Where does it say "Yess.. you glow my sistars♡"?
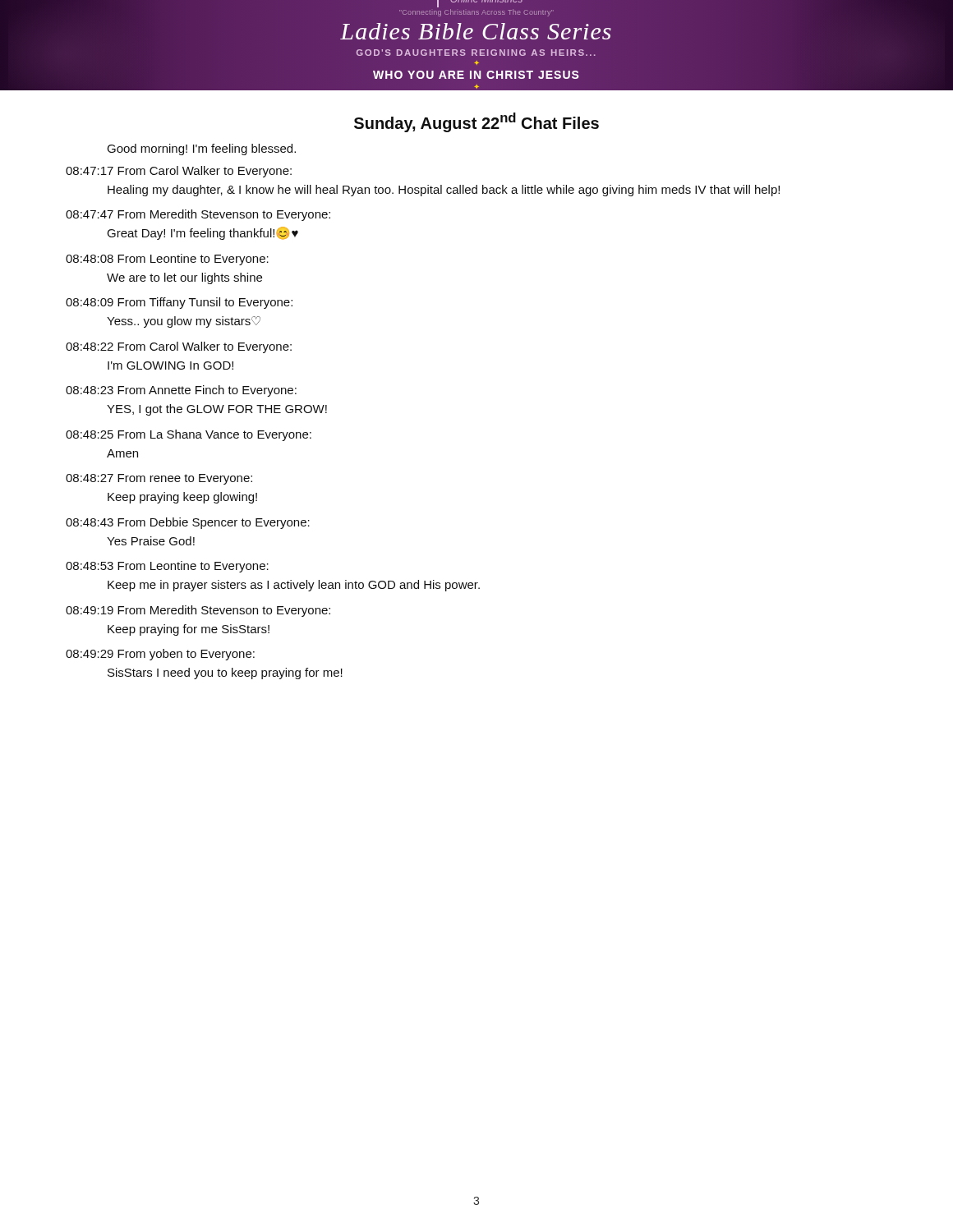Screen dimensions: 1232x953 tap(184, 321)
